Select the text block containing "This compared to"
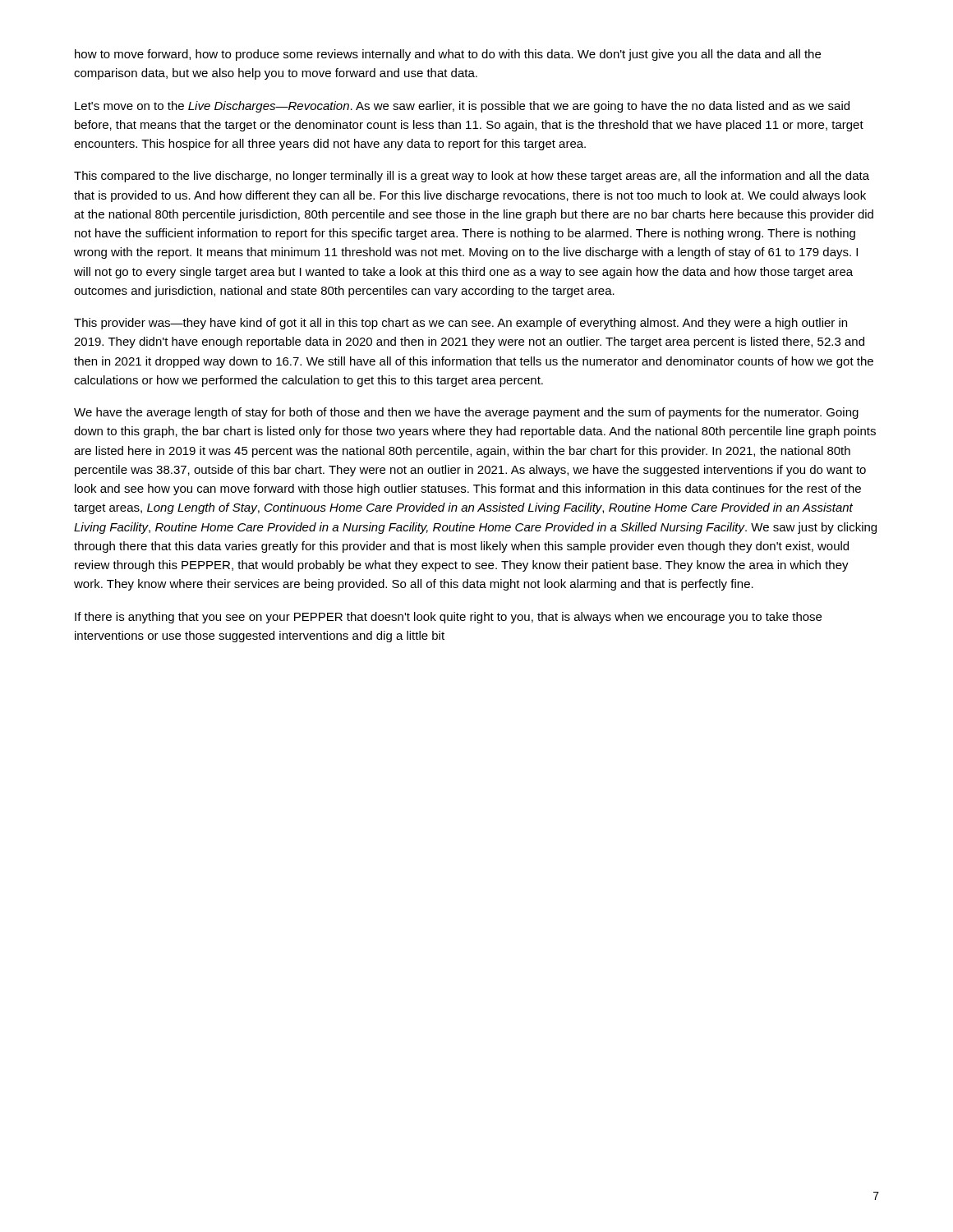This screenshot has width=953, height=1232. click(474, 233)
